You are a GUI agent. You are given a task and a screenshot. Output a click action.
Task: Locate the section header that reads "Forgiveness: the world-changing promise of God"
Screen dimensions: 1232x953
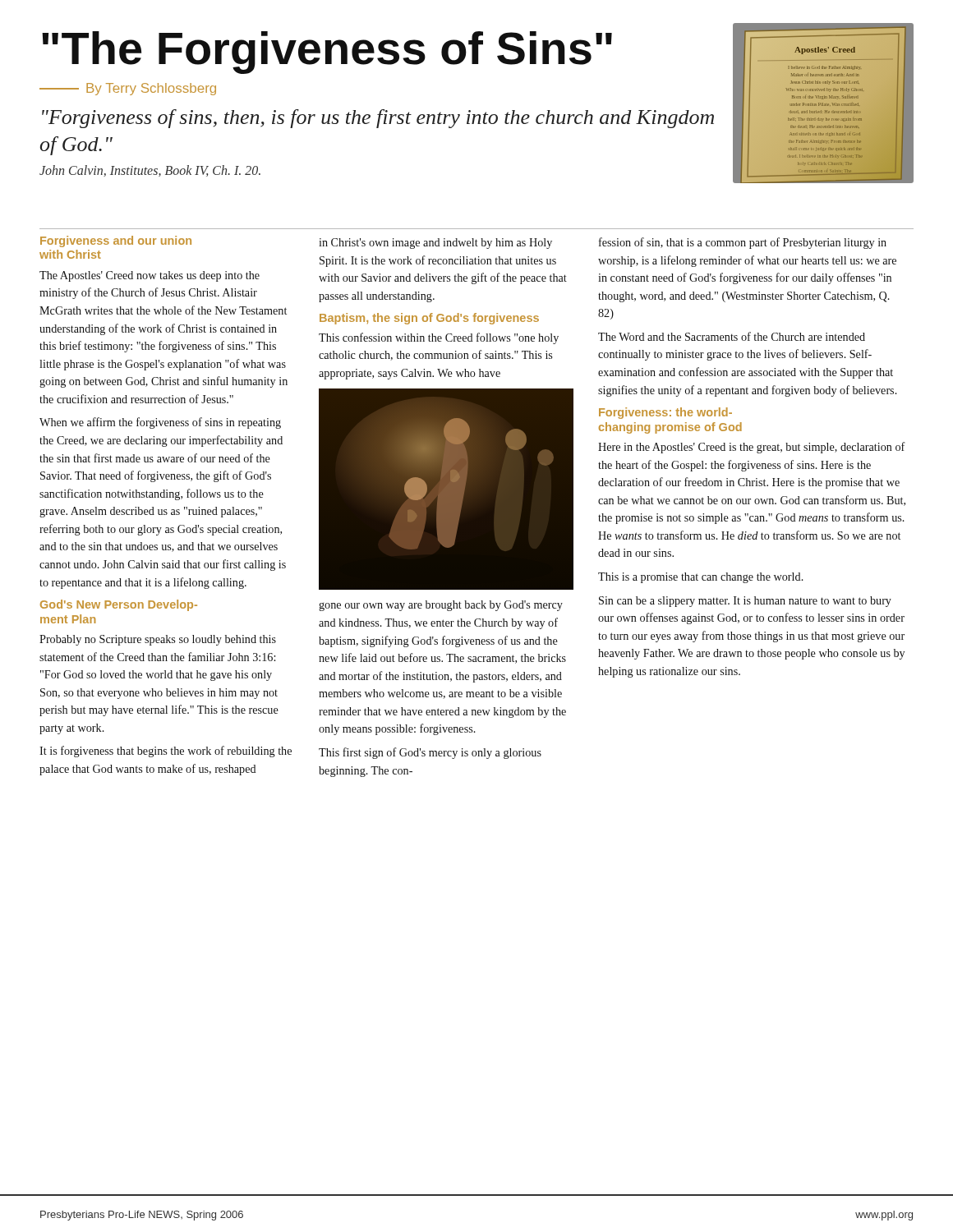[665, 413]
